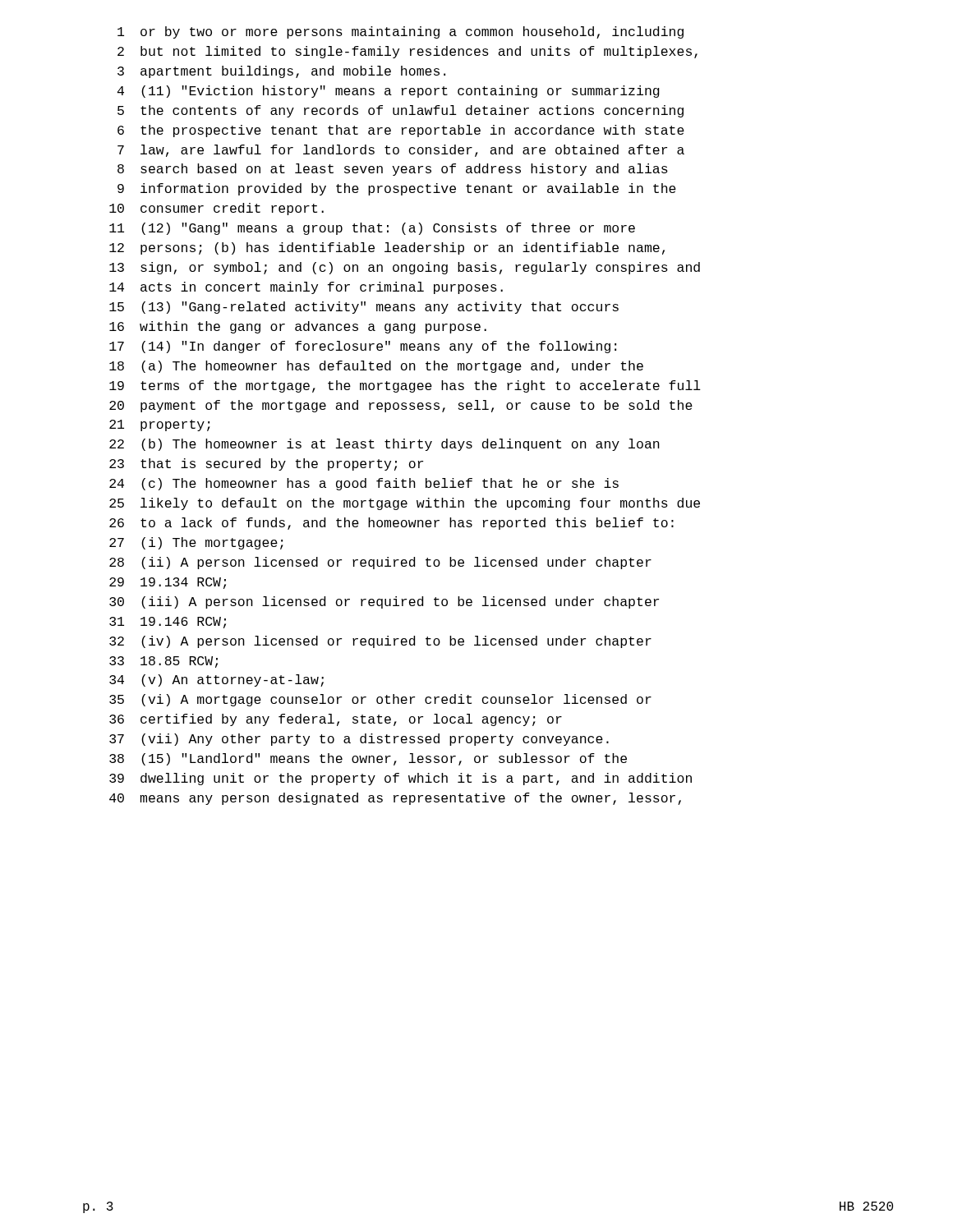Click on the list item containing "26 to a lack of funds,"
This screenshot has width=953, height=1232.
[488, 524]
